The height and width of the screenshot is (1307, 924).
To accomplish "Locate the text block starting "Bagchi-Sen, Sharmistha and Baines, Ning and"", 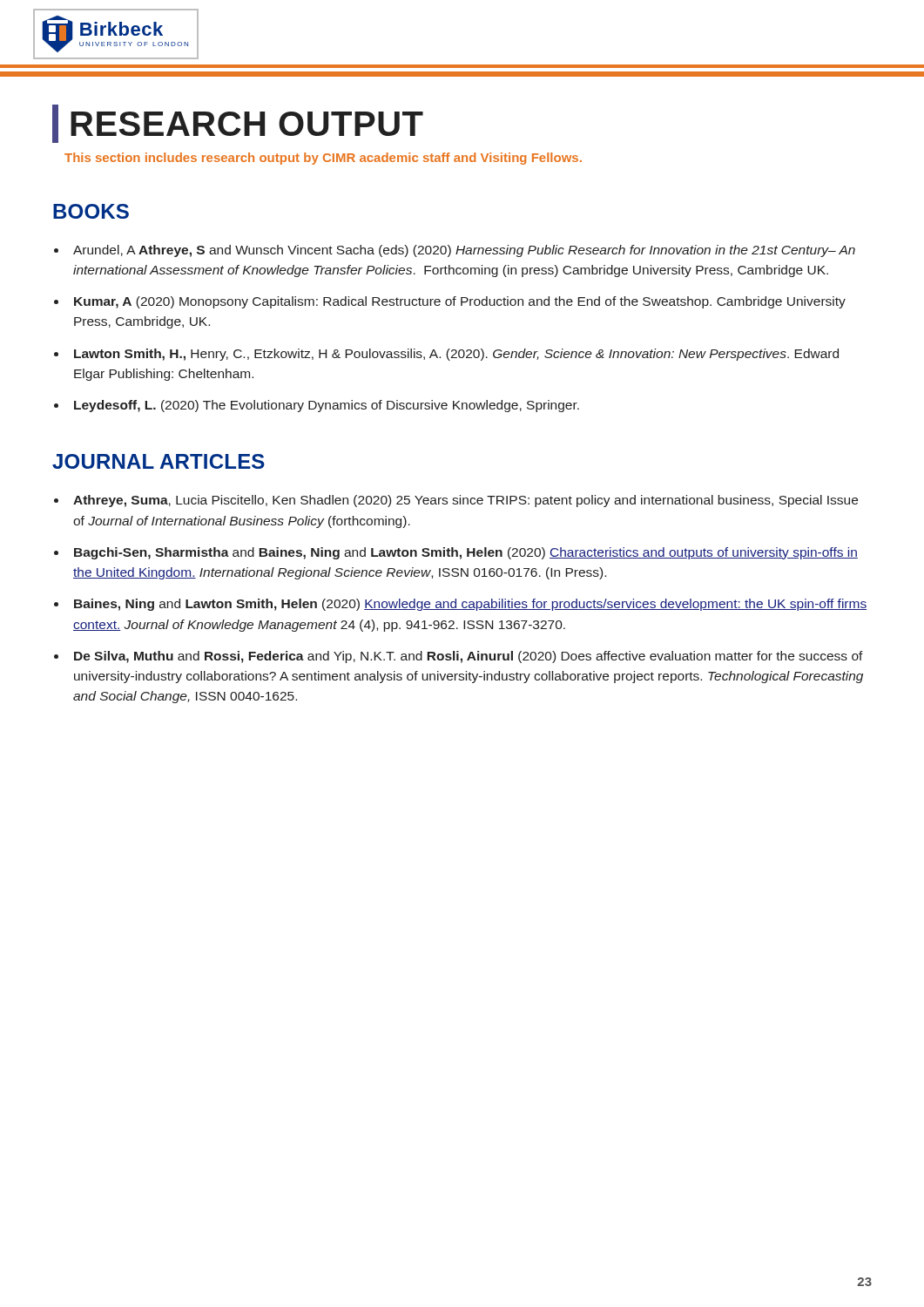I will (465, 562).
